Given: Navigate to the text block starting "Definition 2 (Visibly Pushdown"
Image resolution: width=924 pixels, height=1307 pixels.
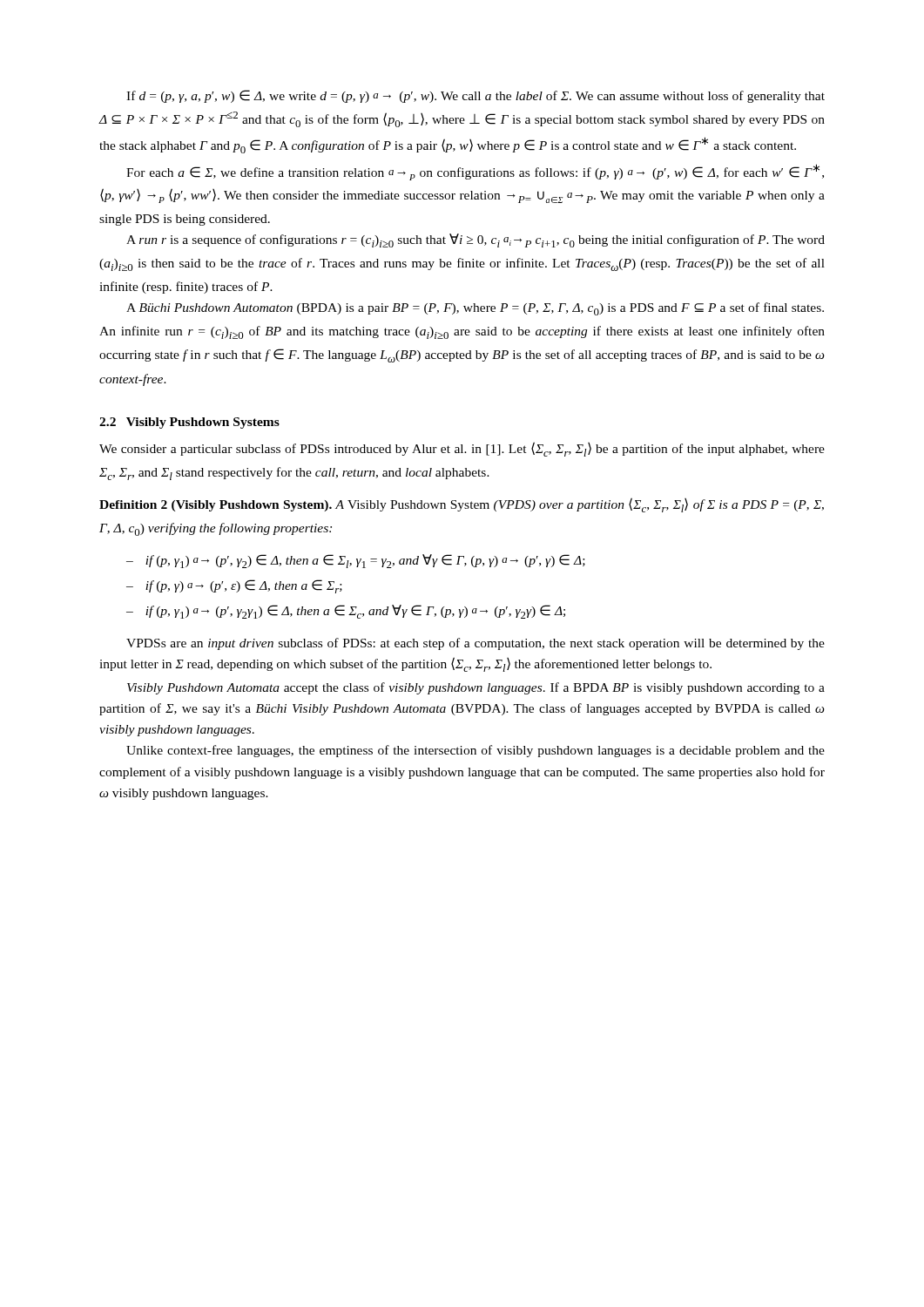Looking at the screenshot, I should point(462,517).
